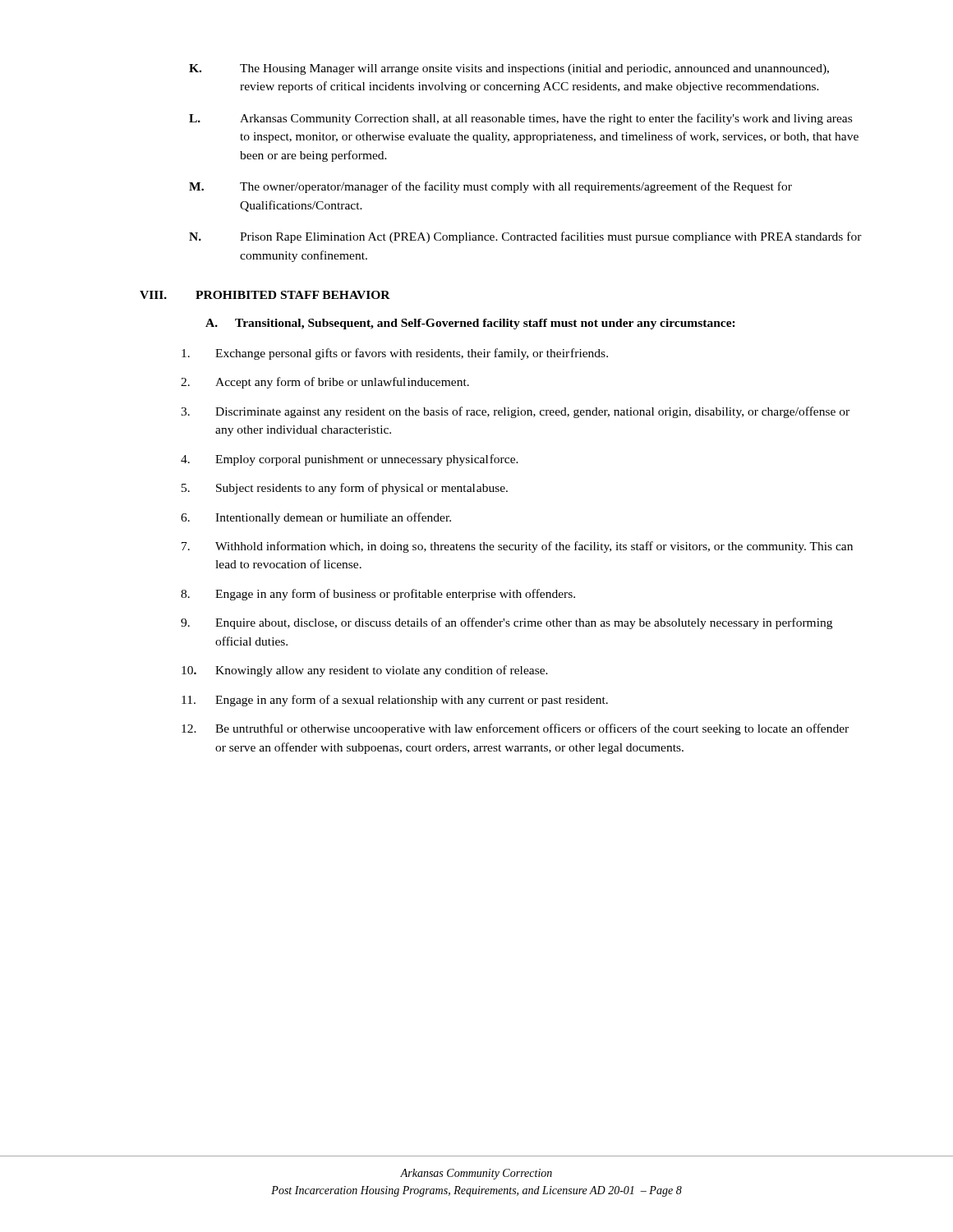This screenshot has height=1232, width=953.
Task: Locate the block of text that opens with "2. Accept any form of bribe or"
Action: pyautogui.click(x=325, y=383)
